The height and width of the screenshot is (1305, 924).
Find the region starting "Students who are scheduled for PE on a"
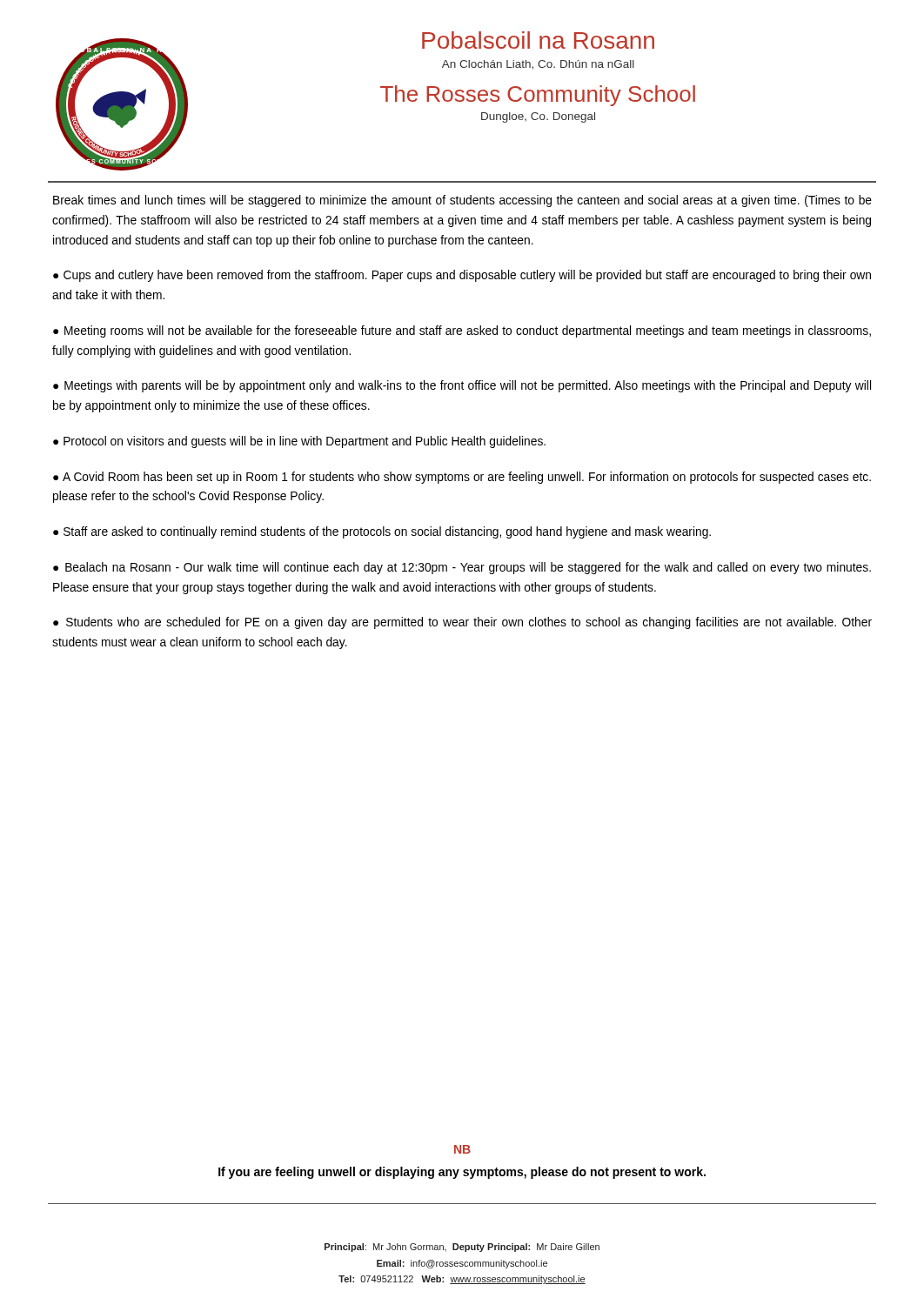pos(462,633)
